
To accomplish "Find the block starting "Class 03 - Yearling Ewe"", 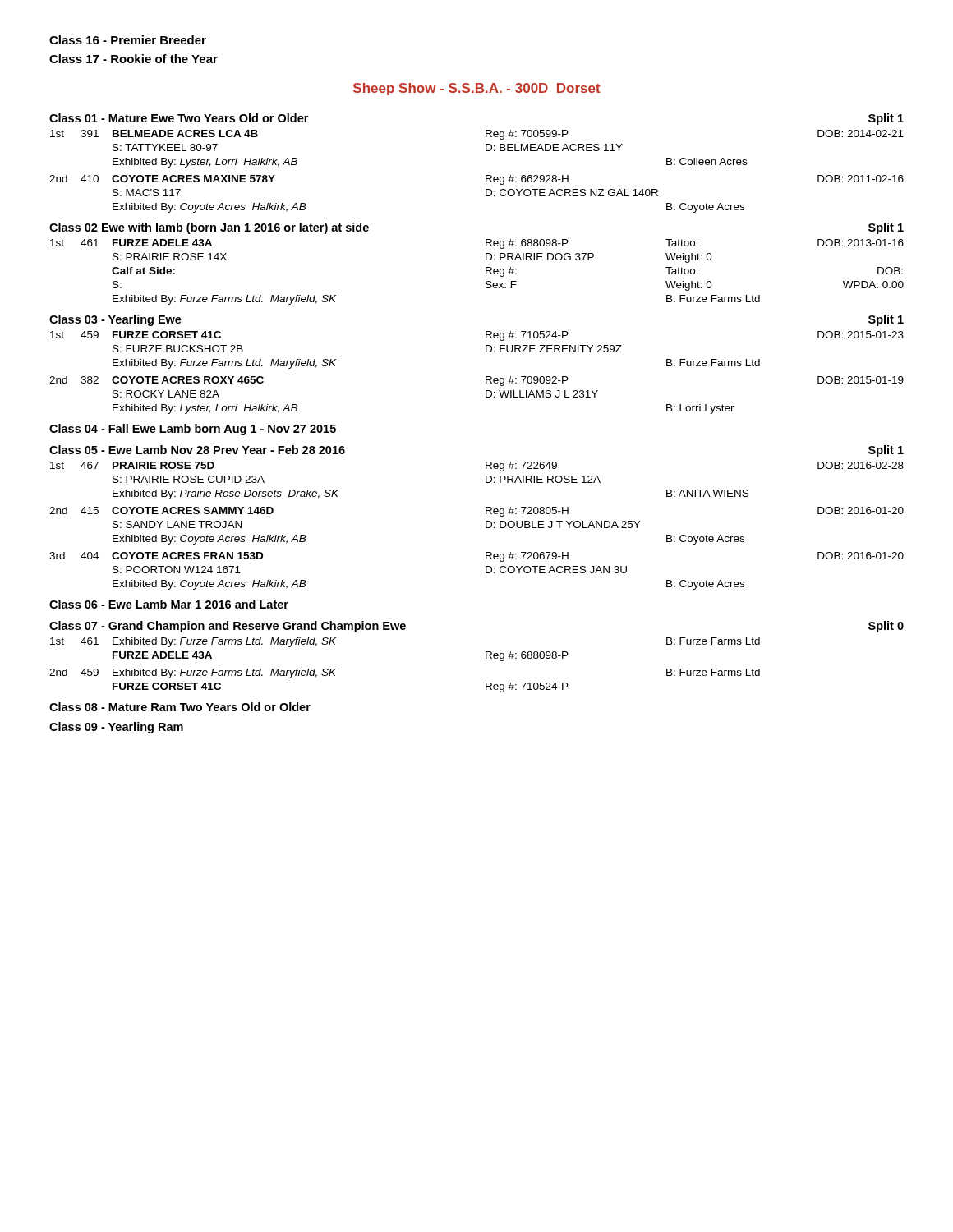I will (x=116, y=320).
